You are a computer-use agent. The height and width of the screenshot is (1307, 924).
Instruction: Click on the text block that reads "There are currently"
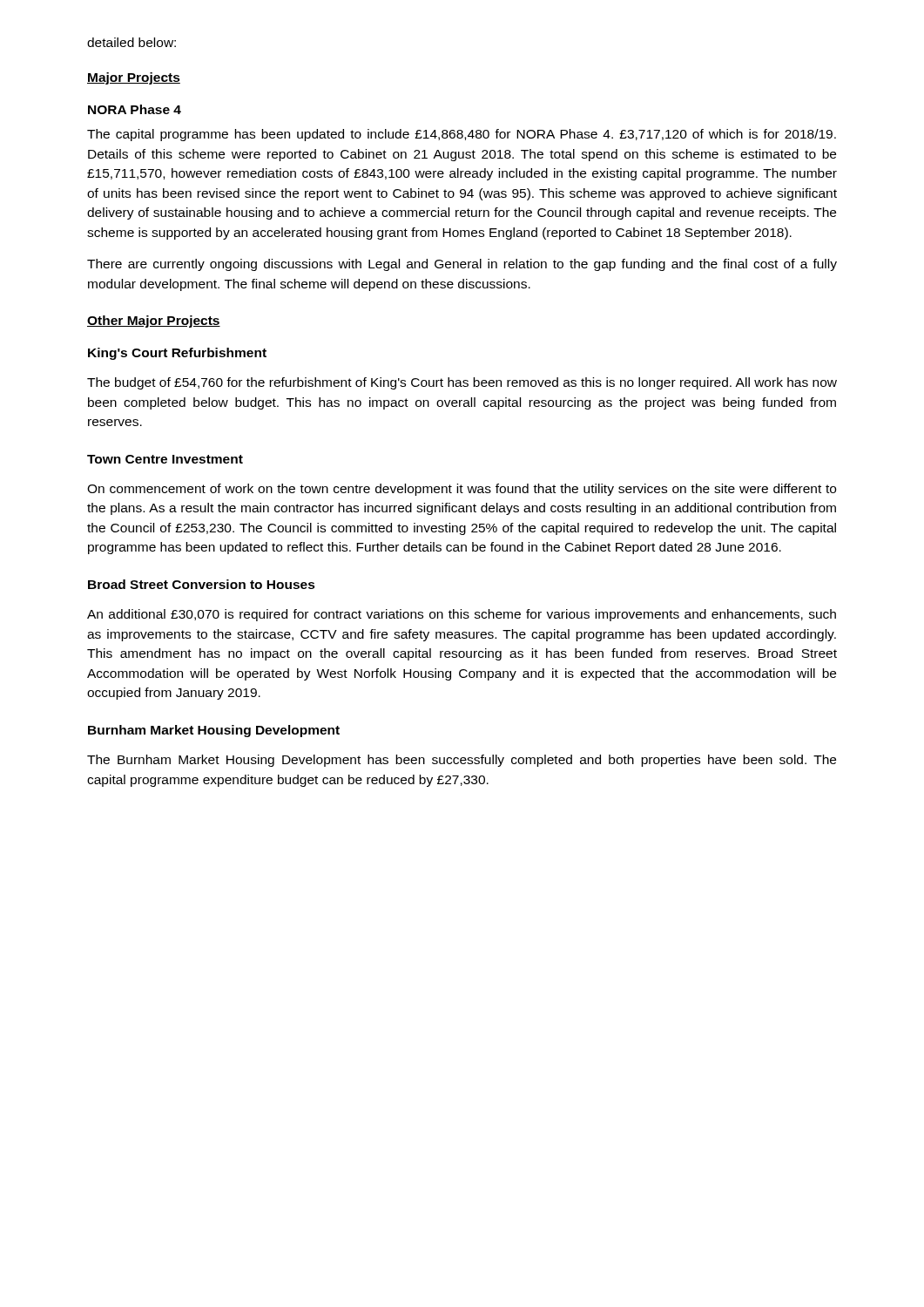pos(462,274)
